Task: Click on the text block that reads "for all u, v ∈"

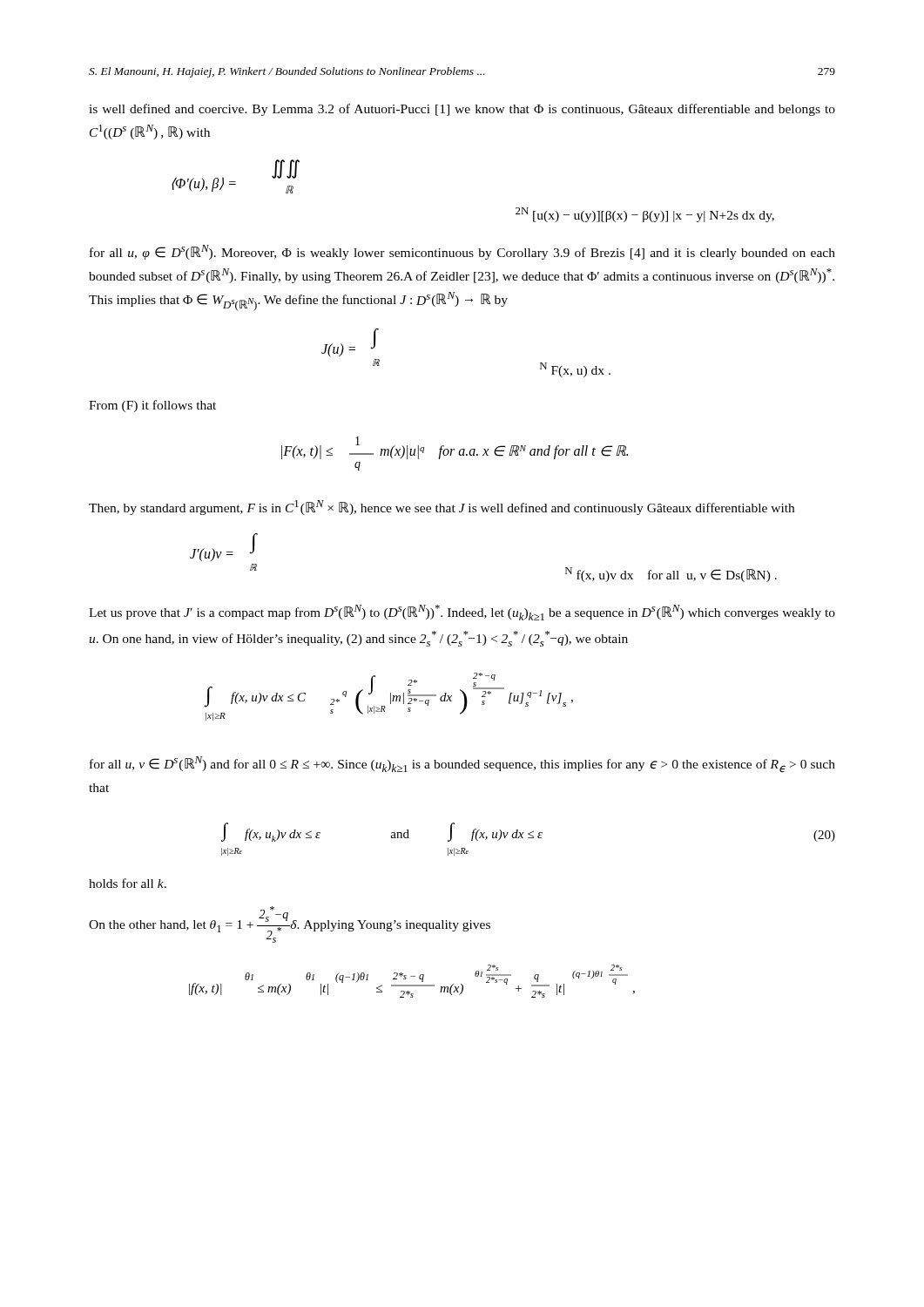Action: point(462,773)
